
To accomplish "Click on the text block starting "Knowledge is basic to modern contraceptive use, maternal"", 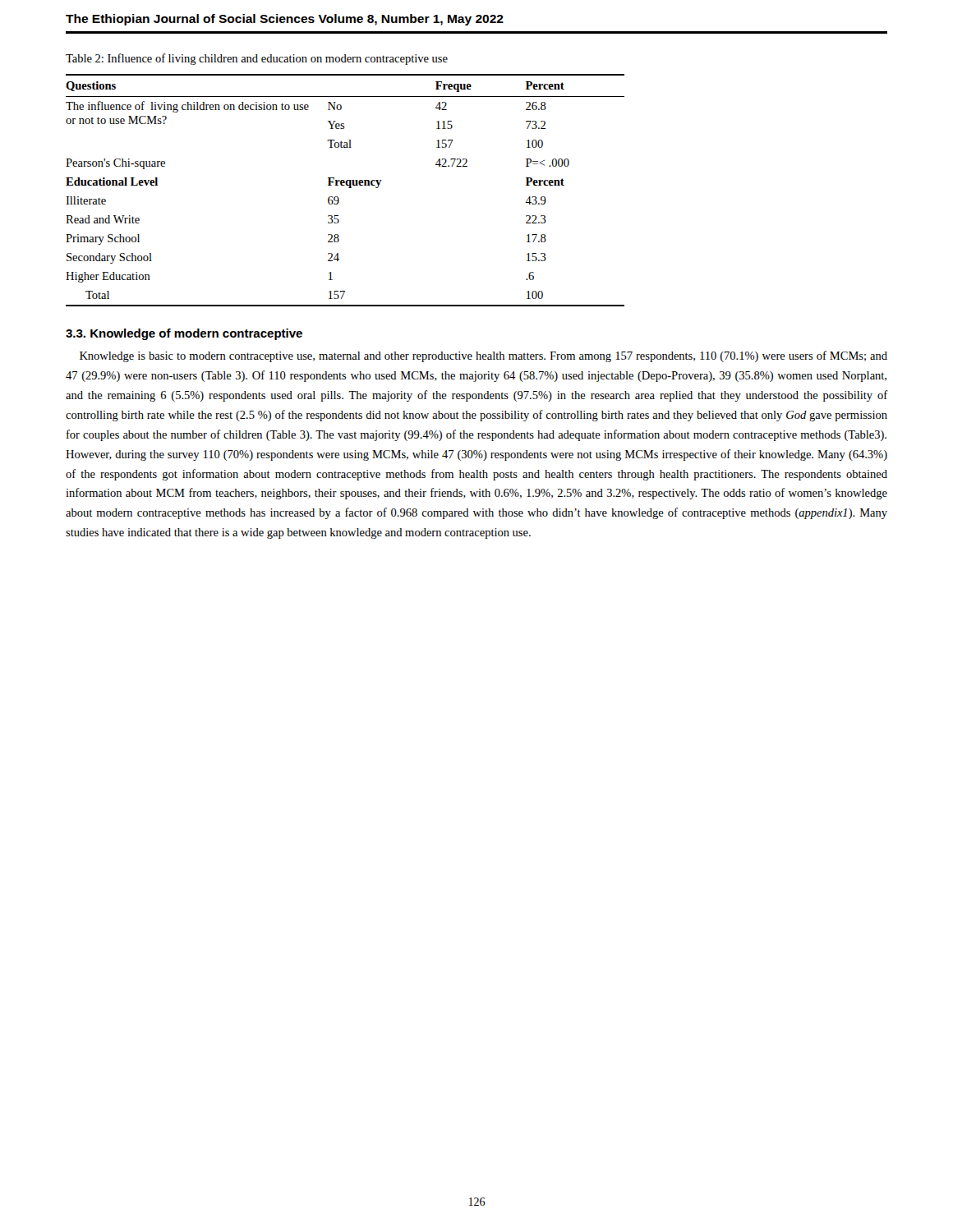I will click(476, 444).
